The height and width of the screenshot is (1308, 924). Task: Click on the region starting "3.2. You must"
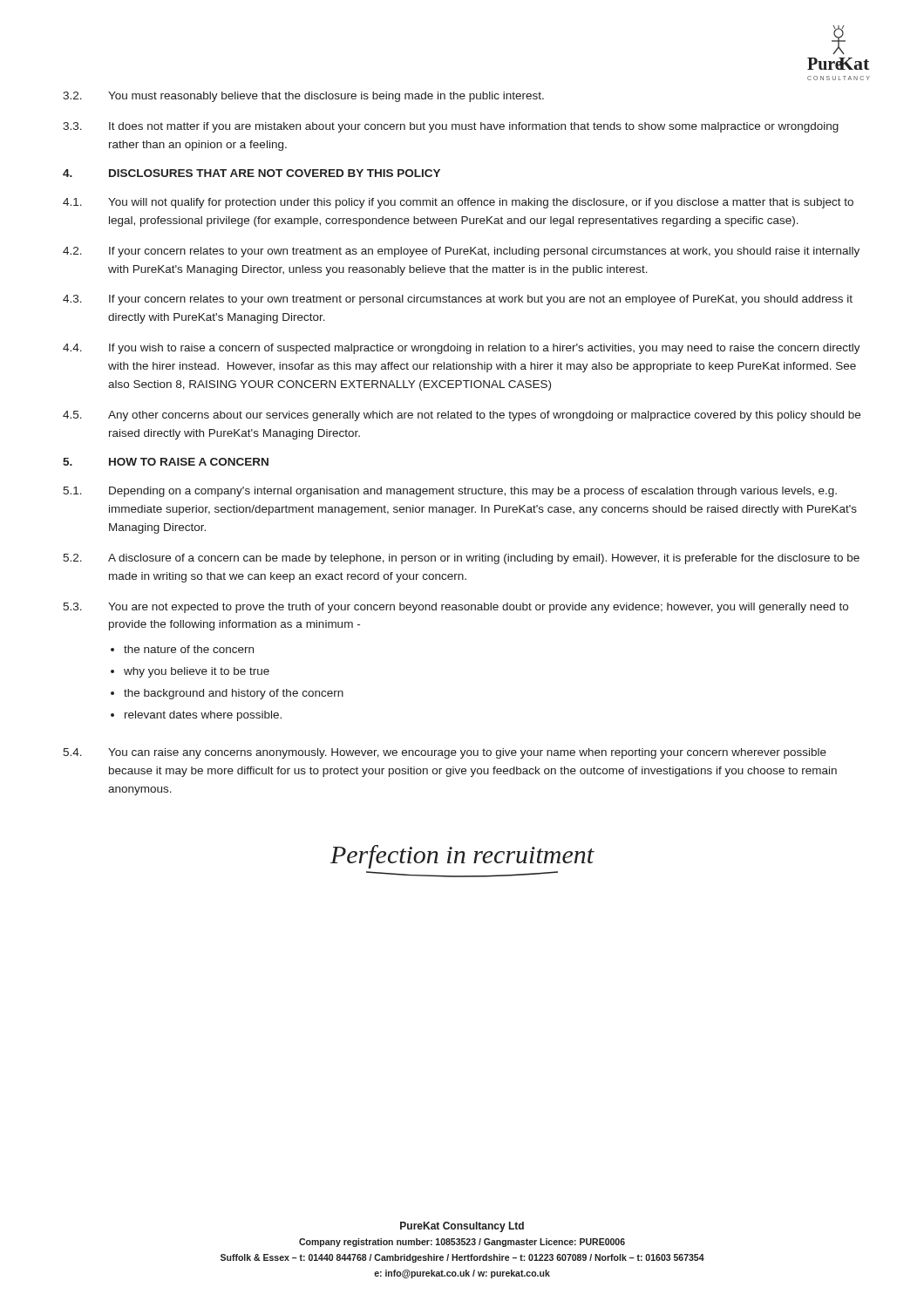tap(462, 96)
